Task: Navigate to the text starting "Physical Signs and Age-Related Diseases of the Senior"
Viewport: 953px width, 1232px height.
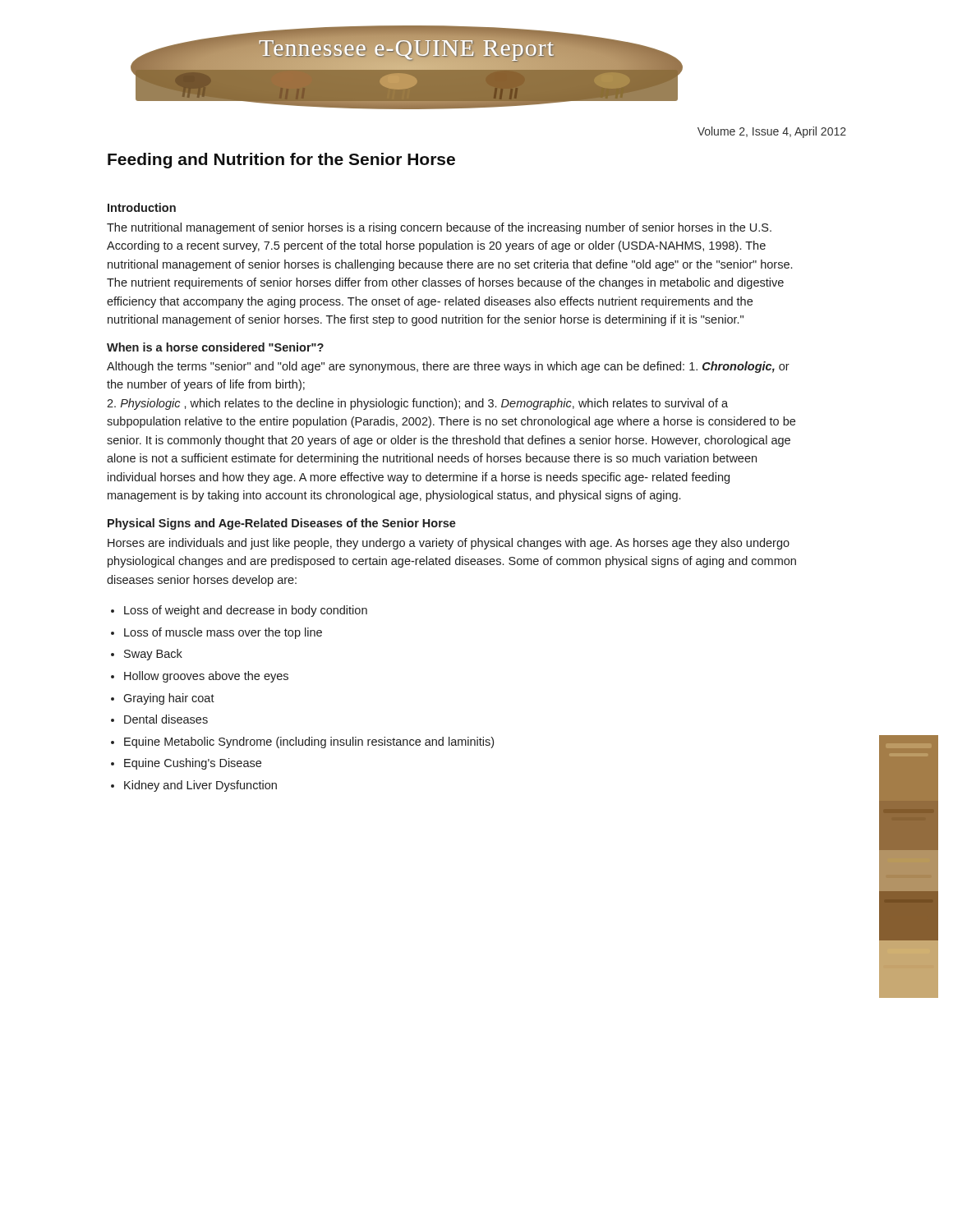Action: tap(281, 523)
